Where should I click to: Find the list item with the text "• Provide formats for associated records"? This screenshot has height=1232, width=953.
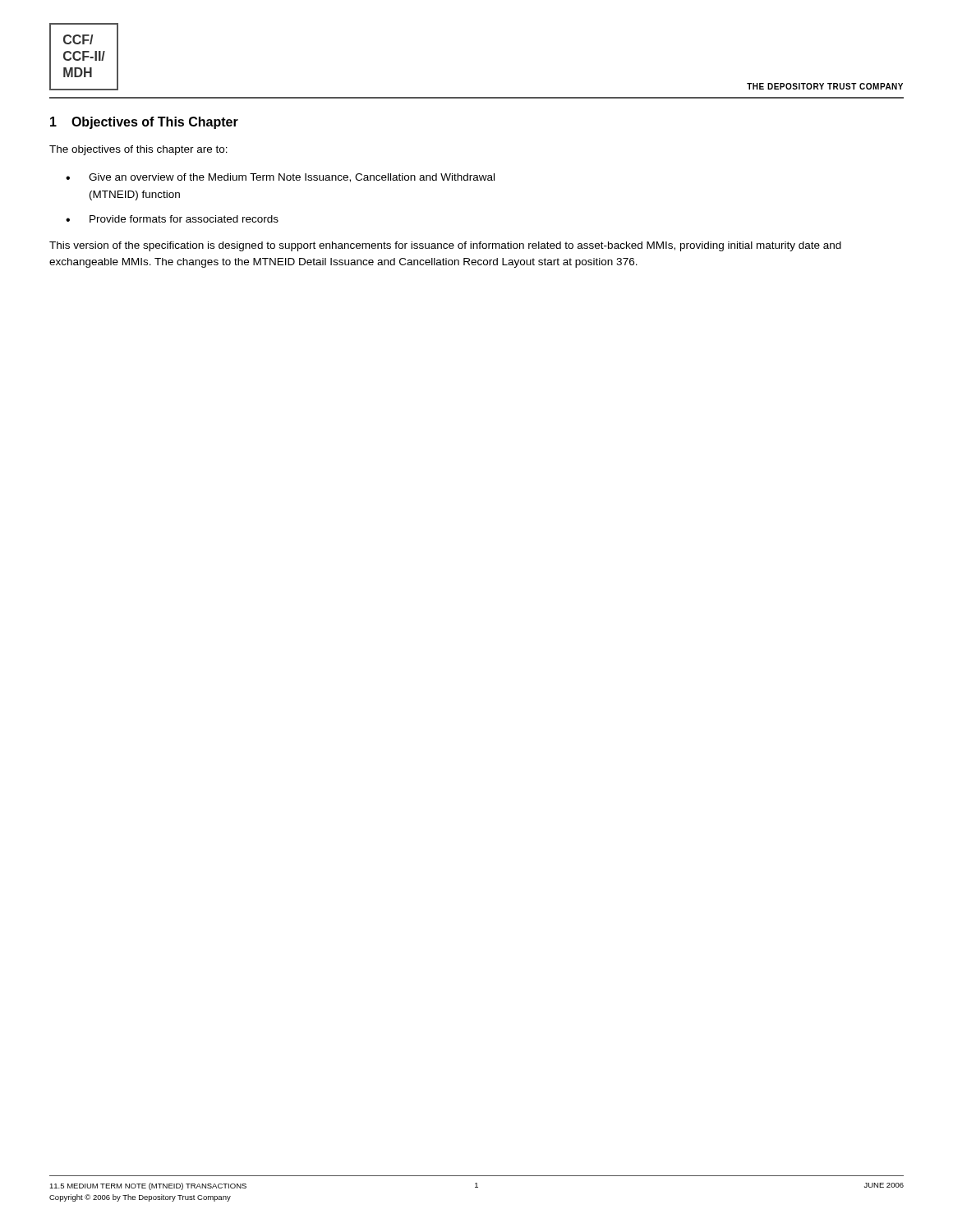click(x=172, y=219)
